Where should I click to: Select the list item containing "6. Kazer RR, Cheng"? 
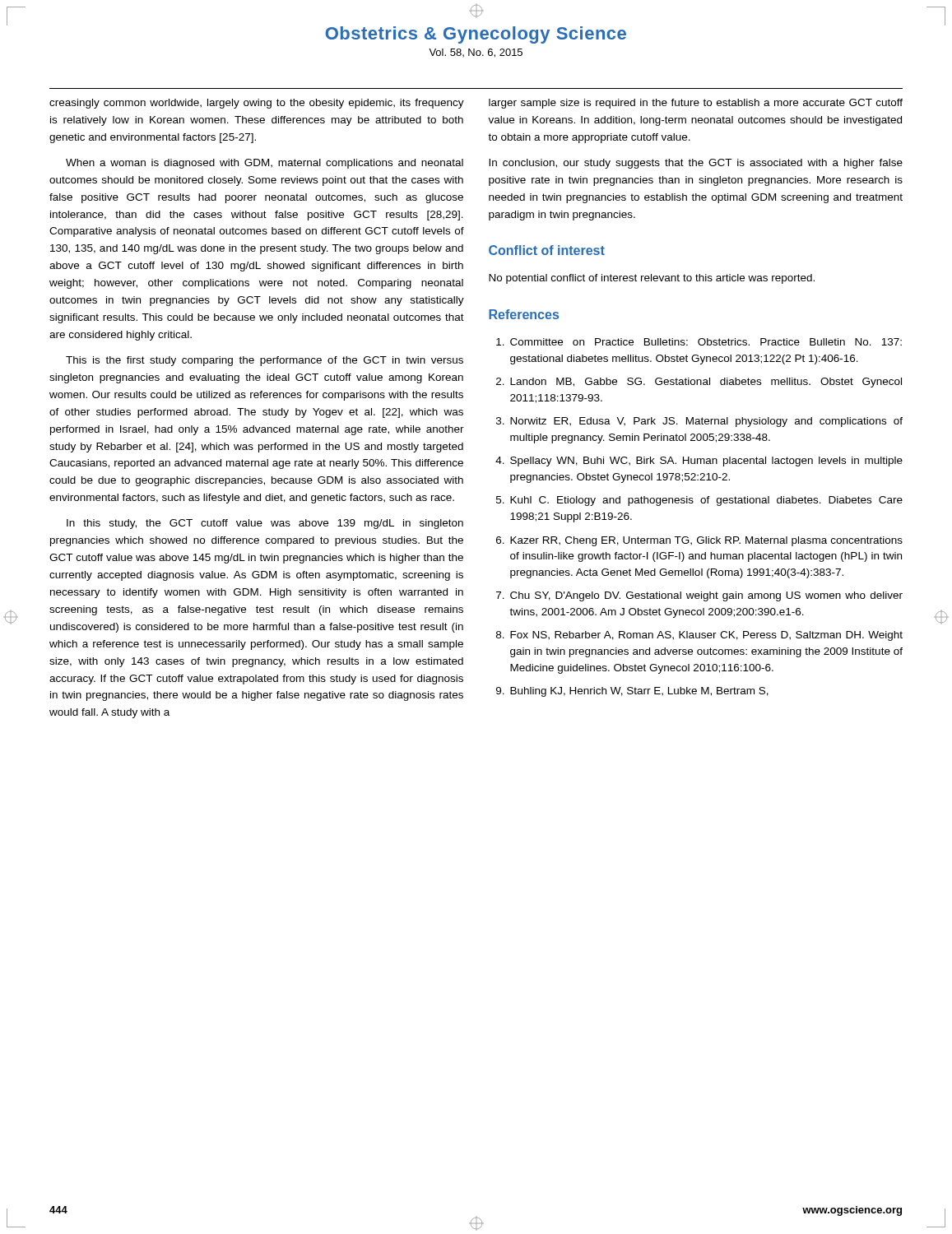[x=695, y=556]
